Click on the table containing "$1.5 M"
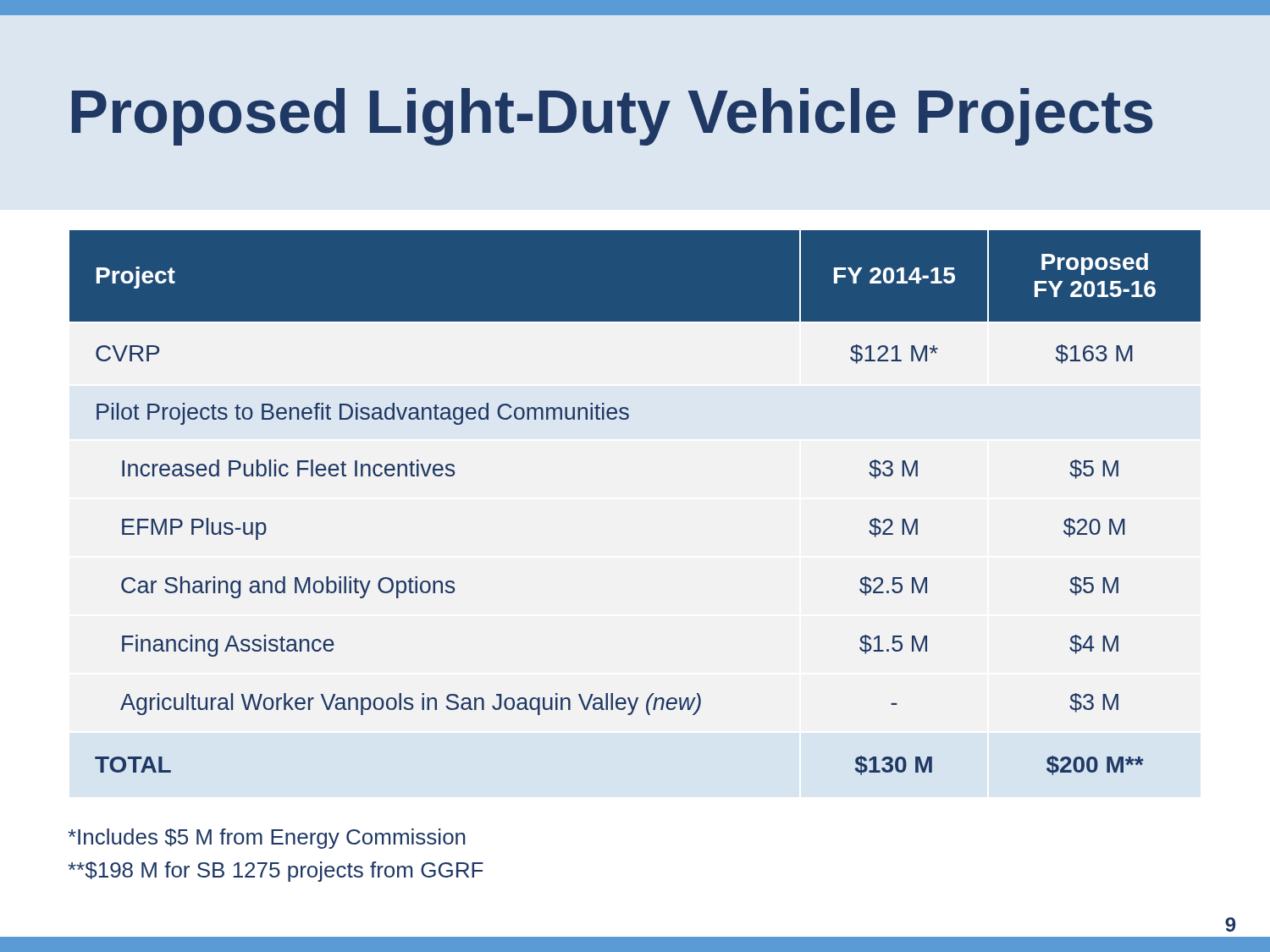1270x952 pixels. (x=635, y=514)
